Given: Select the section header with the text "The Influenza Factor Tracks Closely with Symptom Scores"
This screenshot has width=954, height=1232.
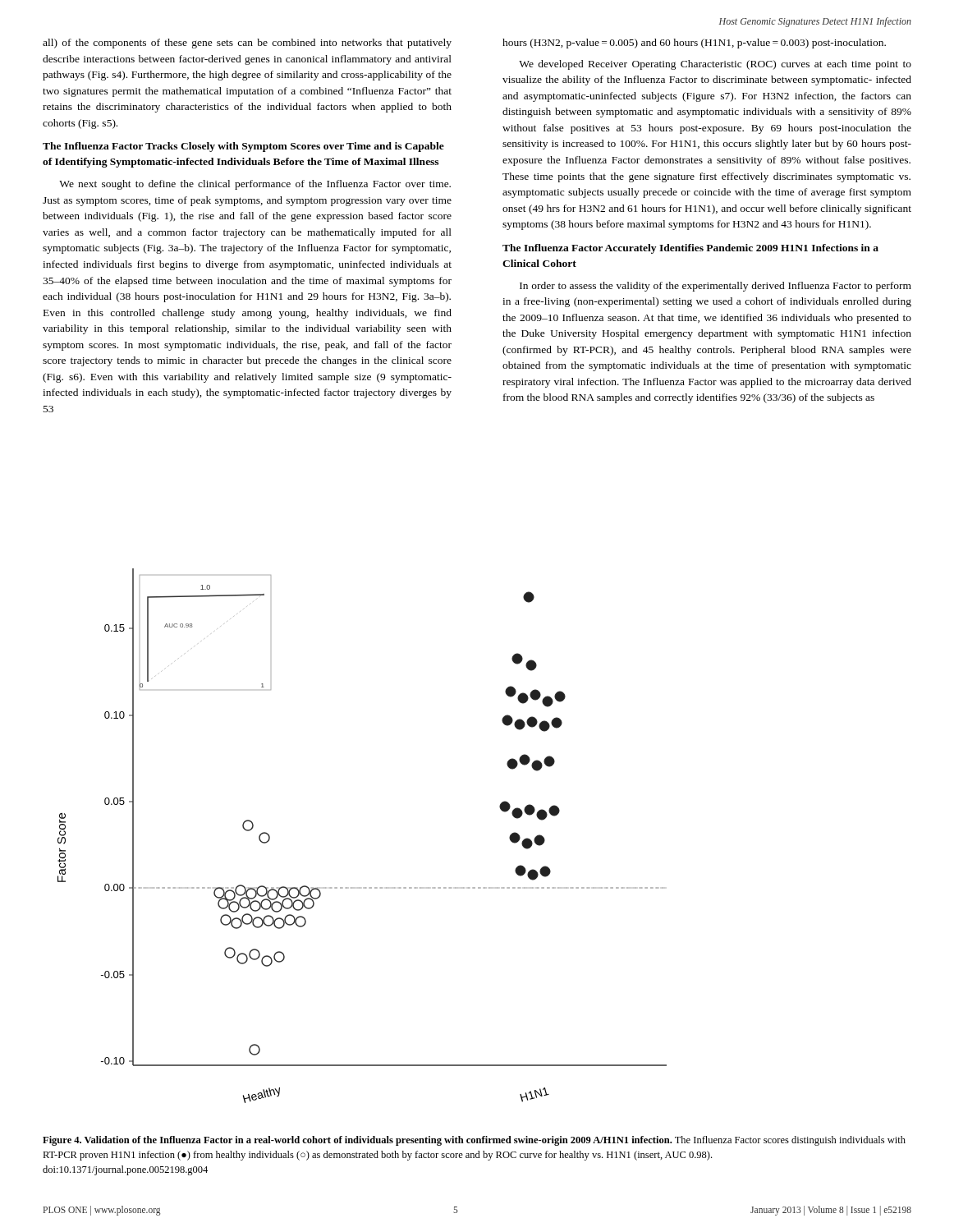Looking at the screenshot, I should (243, 154).
